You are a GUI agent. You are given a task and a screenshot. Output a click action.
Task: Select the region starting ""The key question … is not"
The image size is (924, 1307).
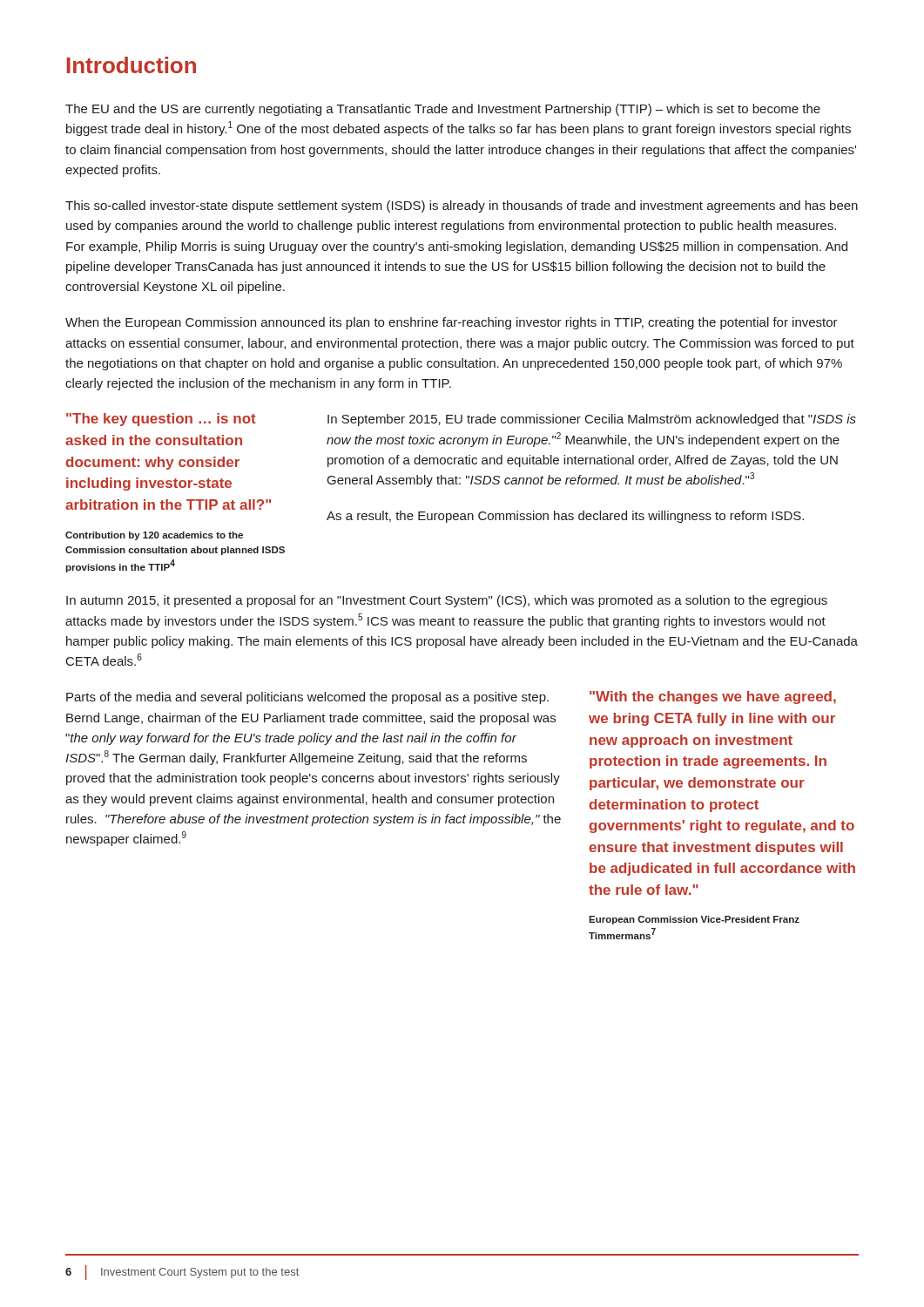point(183,463)
